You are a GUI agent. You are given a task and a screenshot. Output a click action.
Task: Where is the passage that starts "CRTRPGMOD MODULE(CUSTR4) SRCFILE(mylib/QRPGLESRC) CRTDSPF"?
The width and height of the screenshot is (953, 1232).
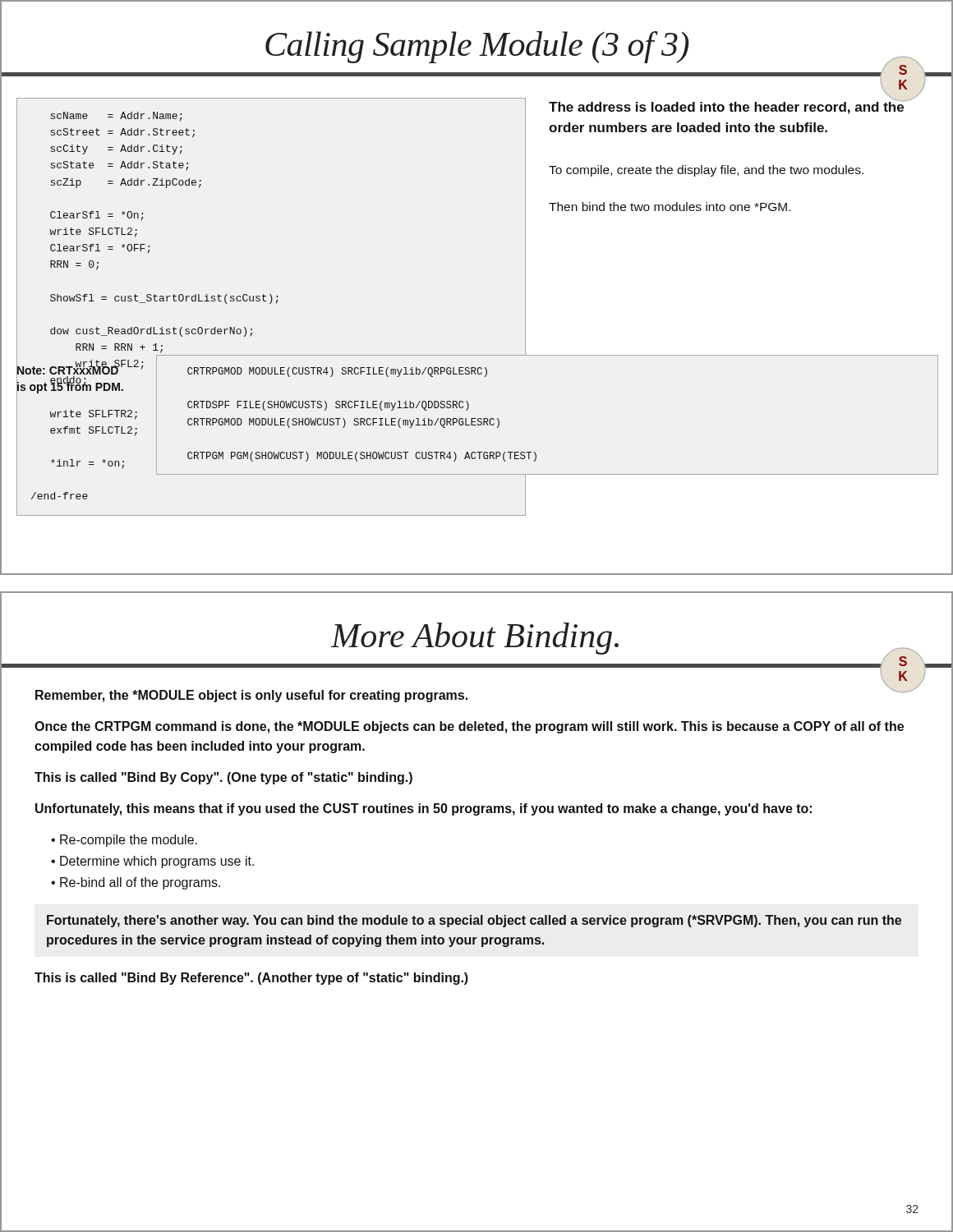(353, 414)
